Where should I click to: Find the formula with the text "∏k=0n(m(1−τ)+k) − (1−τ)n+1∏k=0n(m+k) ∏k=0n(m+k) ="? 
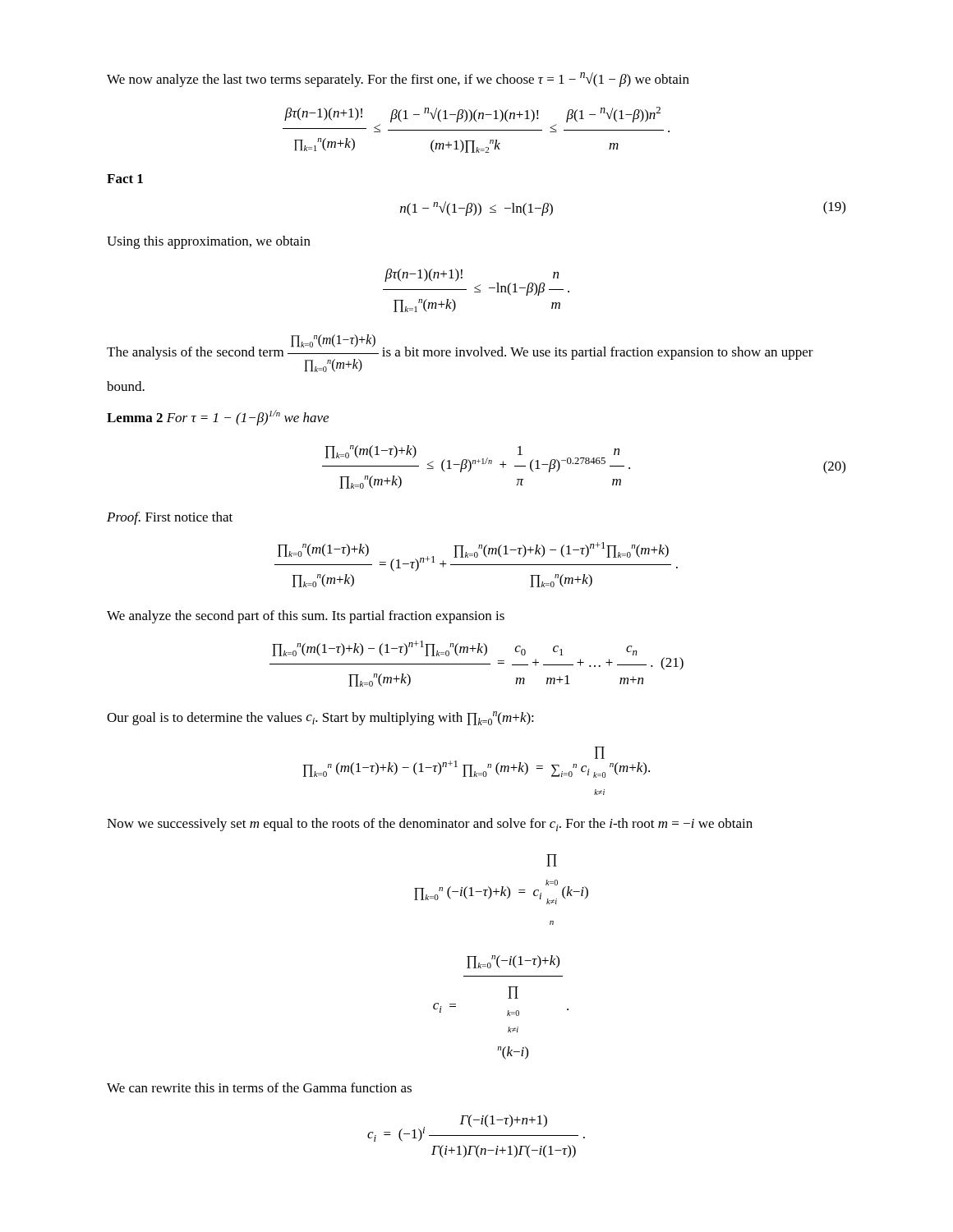pyautogui.click(x=476, y=664)
